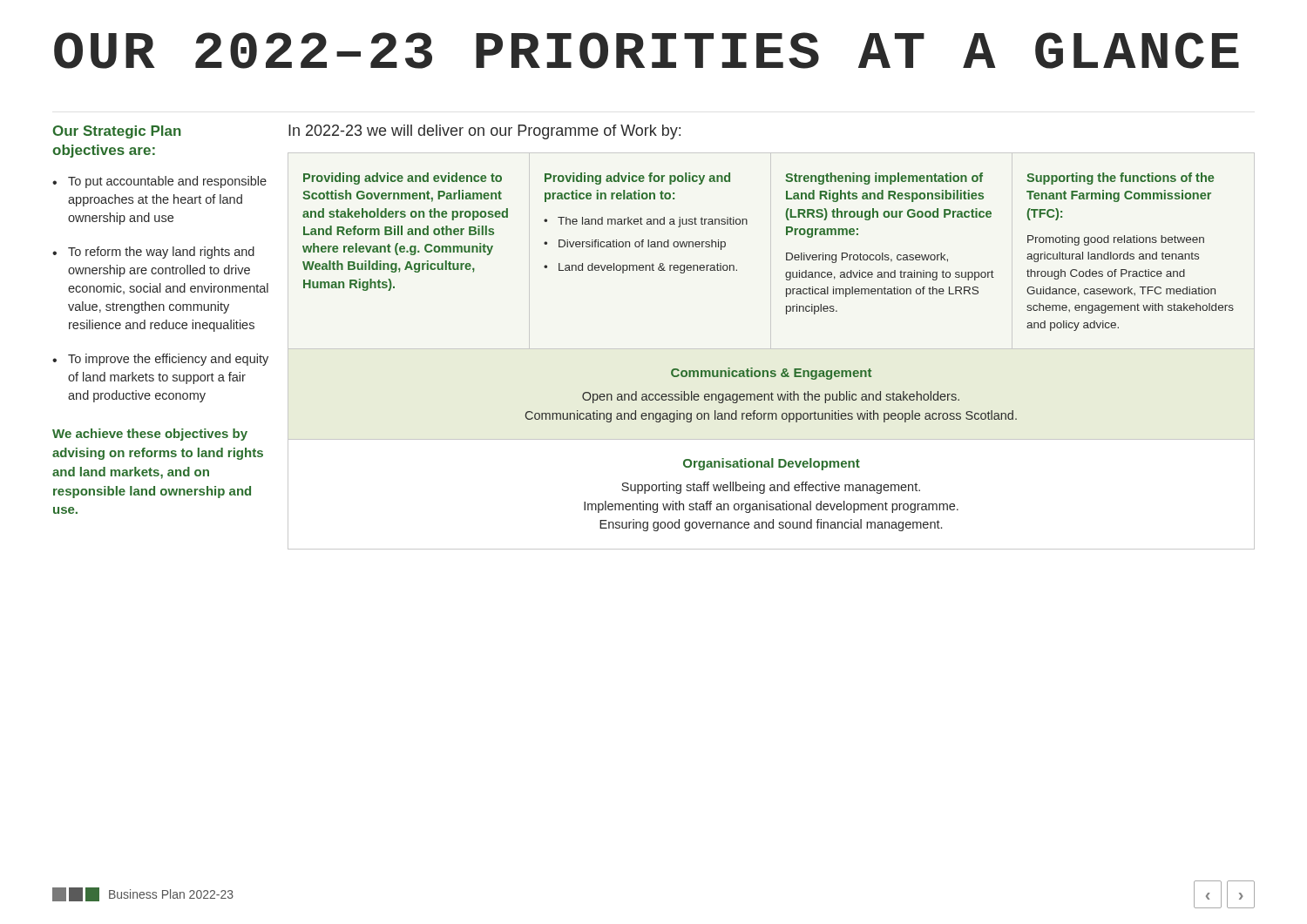1307x924 pixels.
Task: Point to the element starting "Our Strategic Planobjectives are:"
Action: point(117,141)
